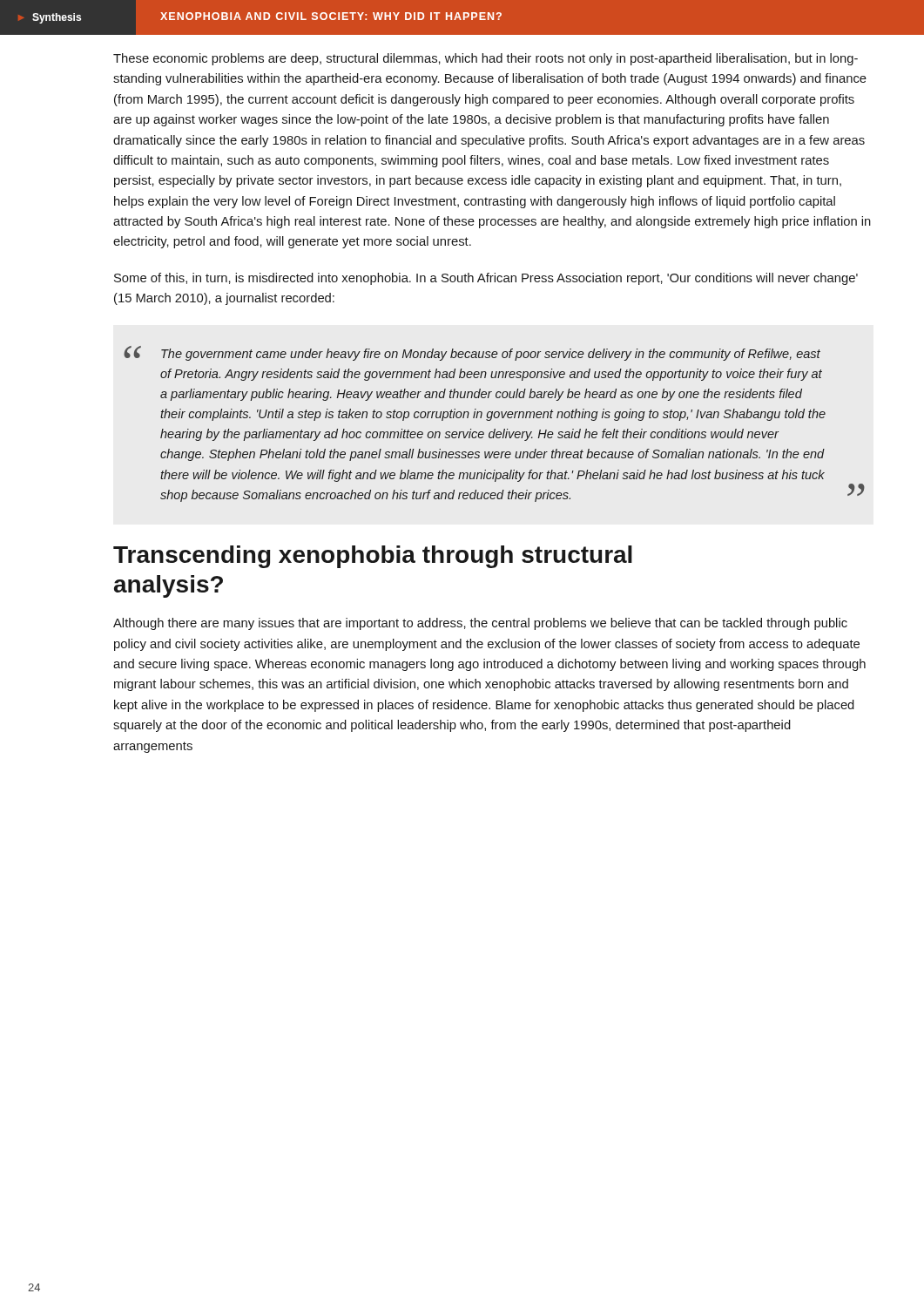Screen dimensions: 1307x924
Task: Click on the text block containing "“ The government came under"
Action: tap(494, 430)
